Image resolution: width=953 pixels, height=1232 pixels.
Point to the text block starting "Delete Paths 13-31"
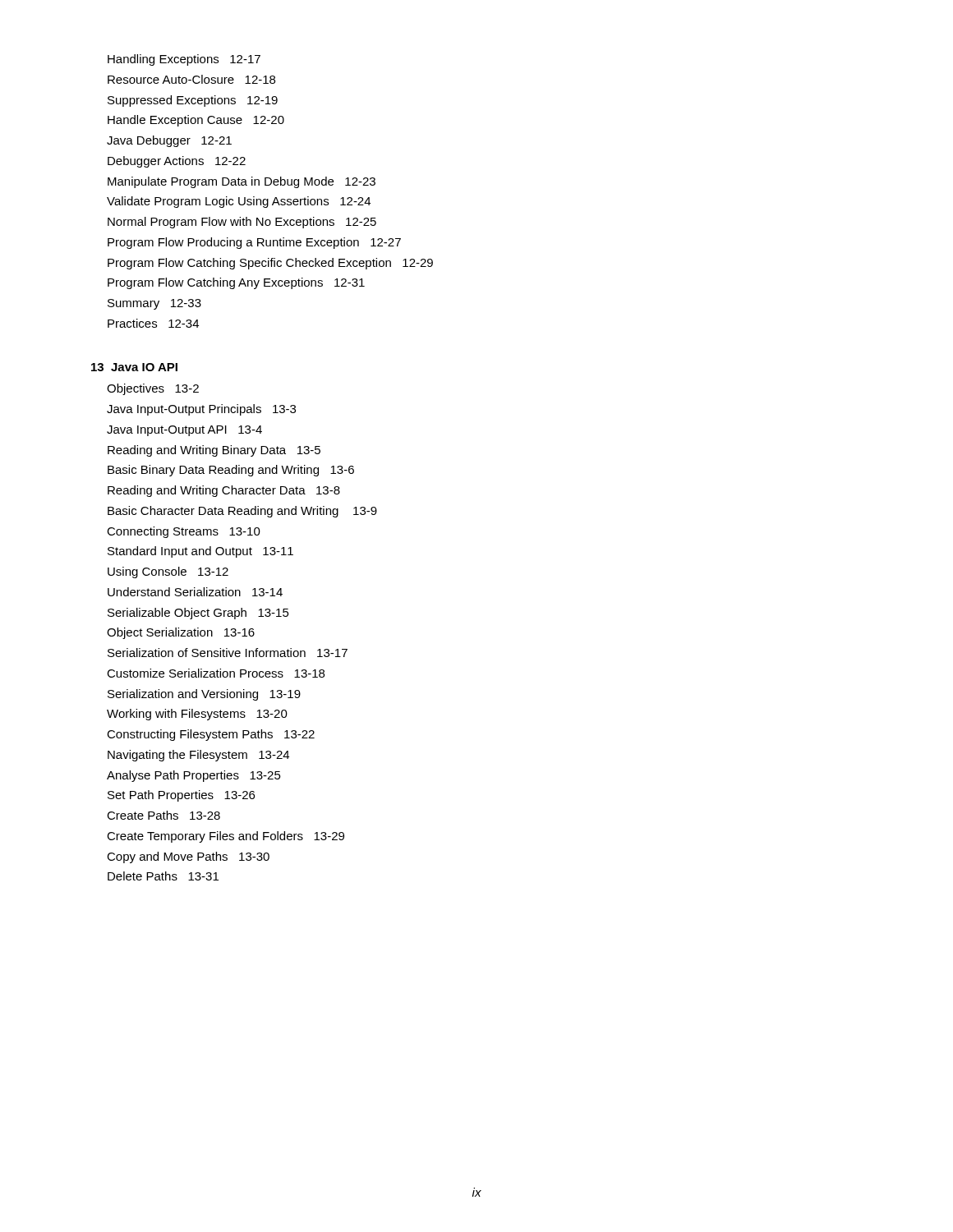point(163,876)
